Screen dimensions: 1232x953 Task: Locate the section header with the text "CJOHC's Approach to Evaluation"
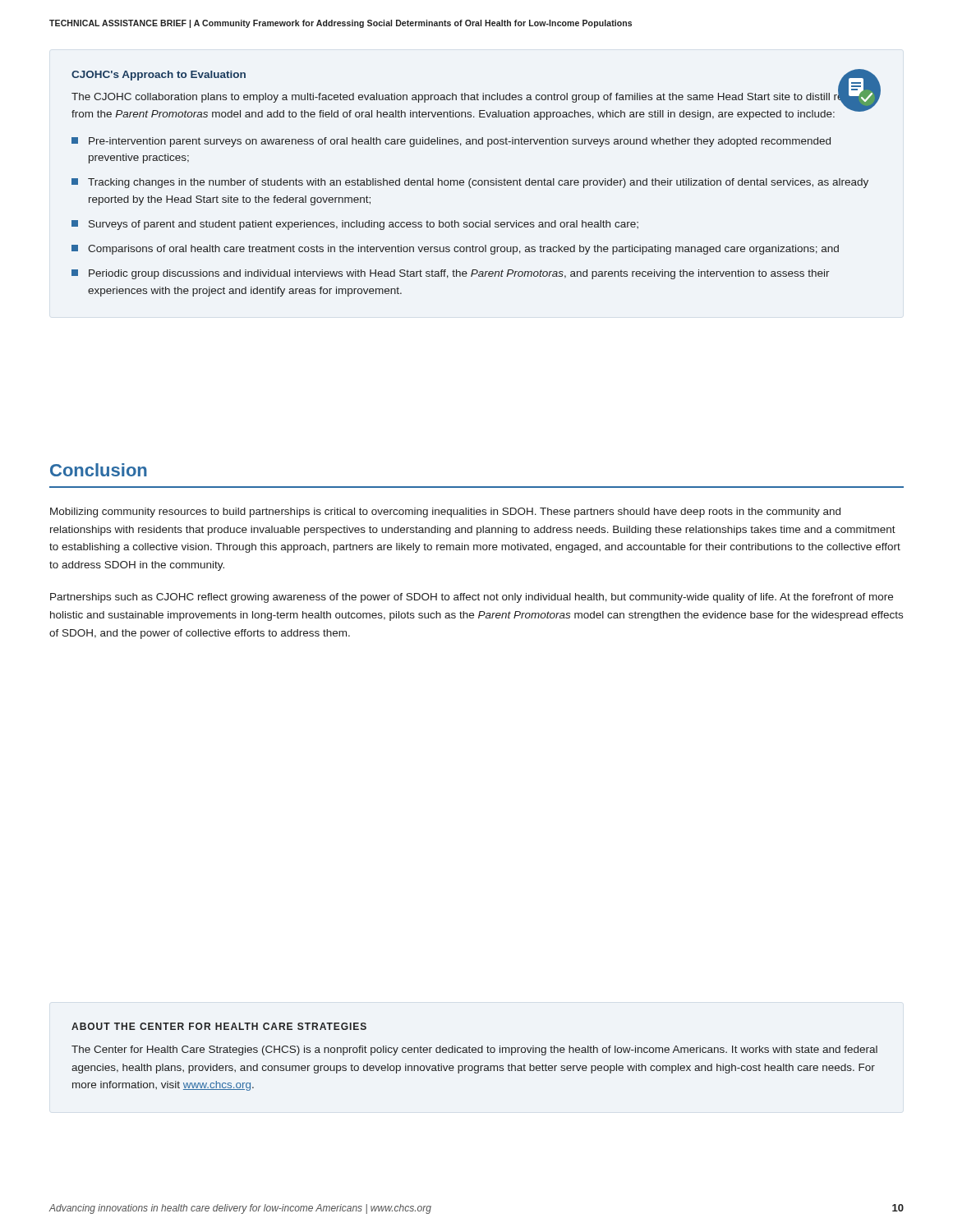(159, 74)
